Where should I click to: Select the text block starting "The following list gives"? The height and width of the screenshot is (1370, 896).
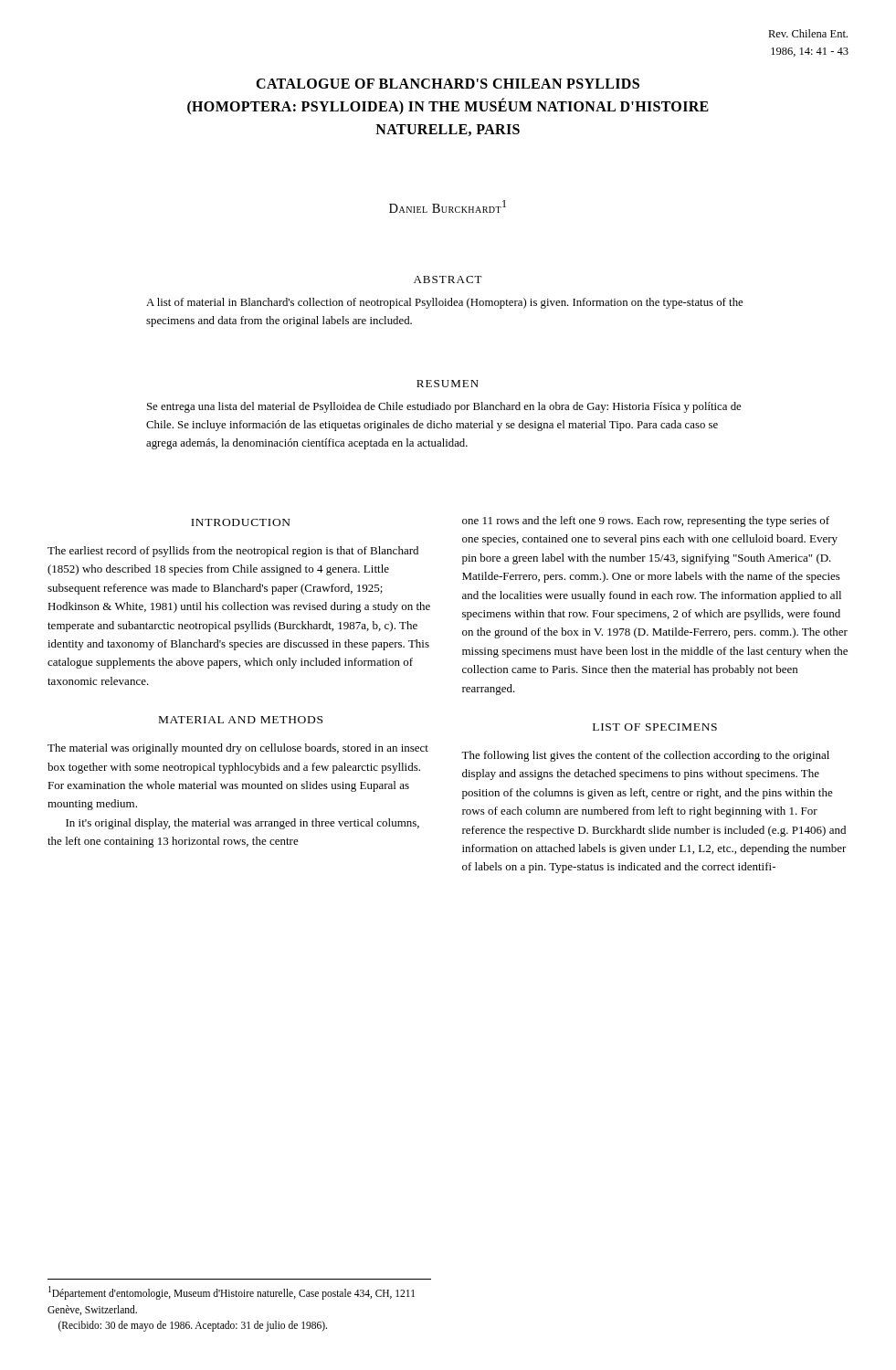[655, 811]
